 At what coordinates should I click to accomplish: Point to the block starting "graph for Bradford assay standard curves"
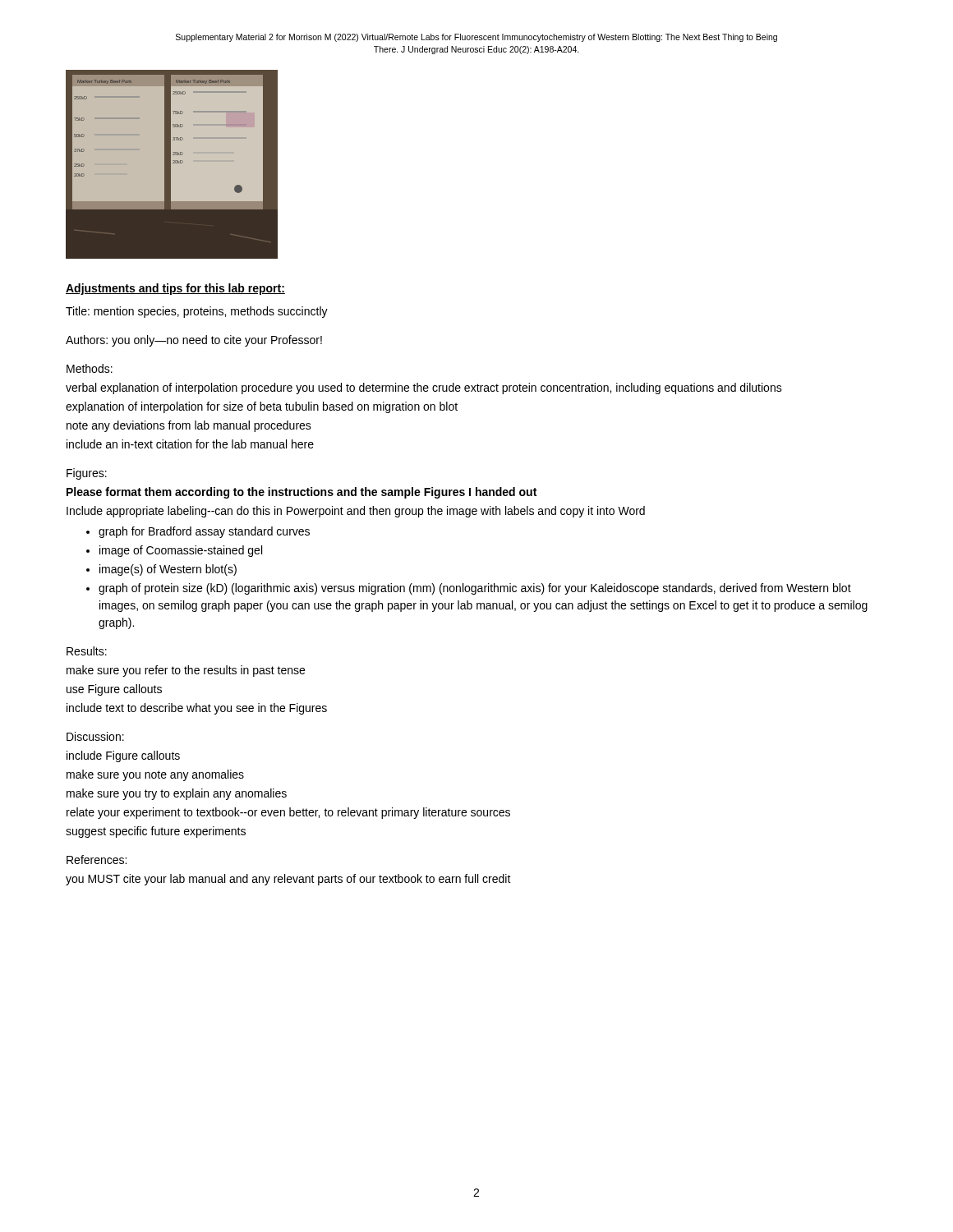coord(204,532)
